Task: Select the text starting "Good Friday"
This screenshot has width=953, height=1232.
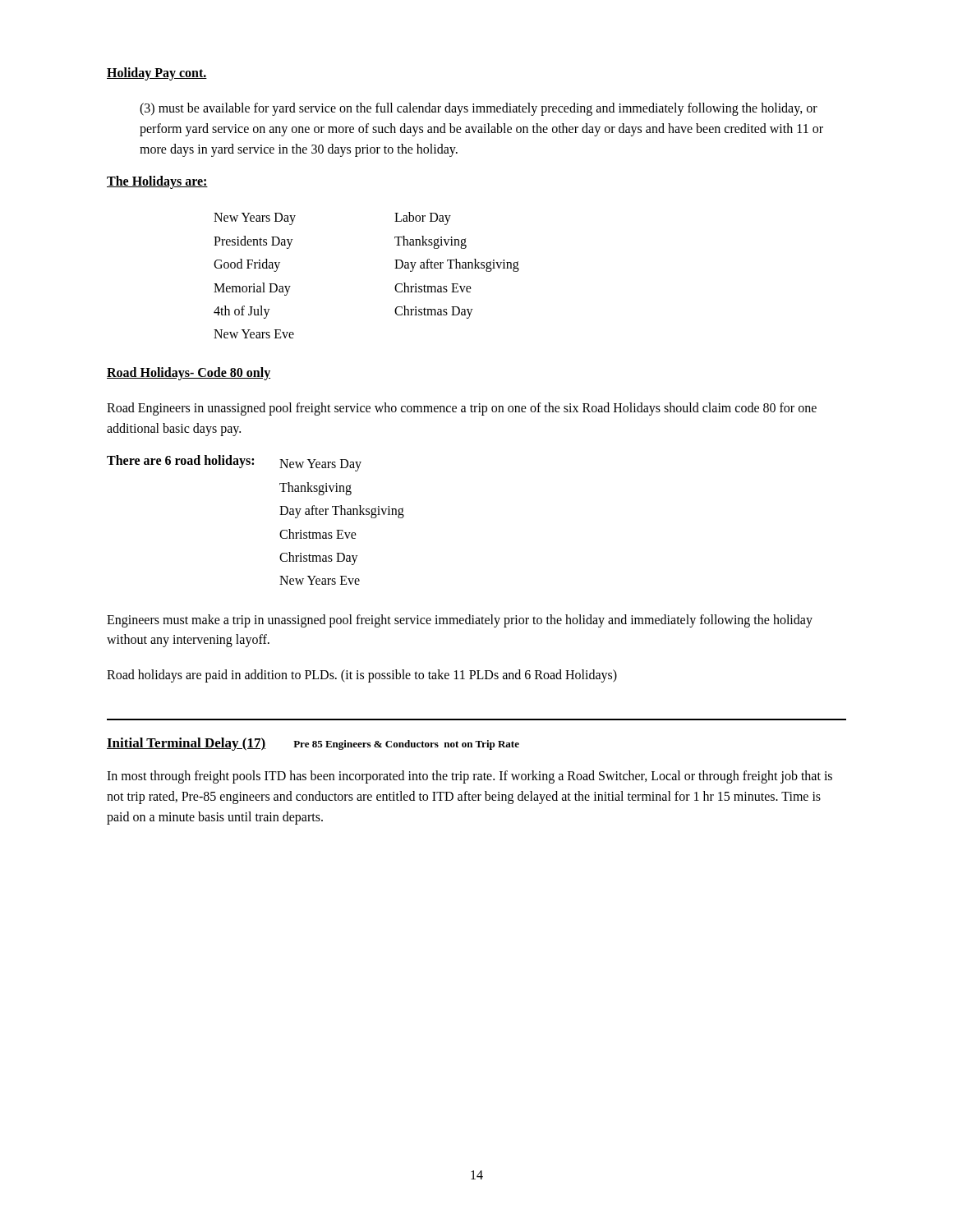Action: [247, 264]
